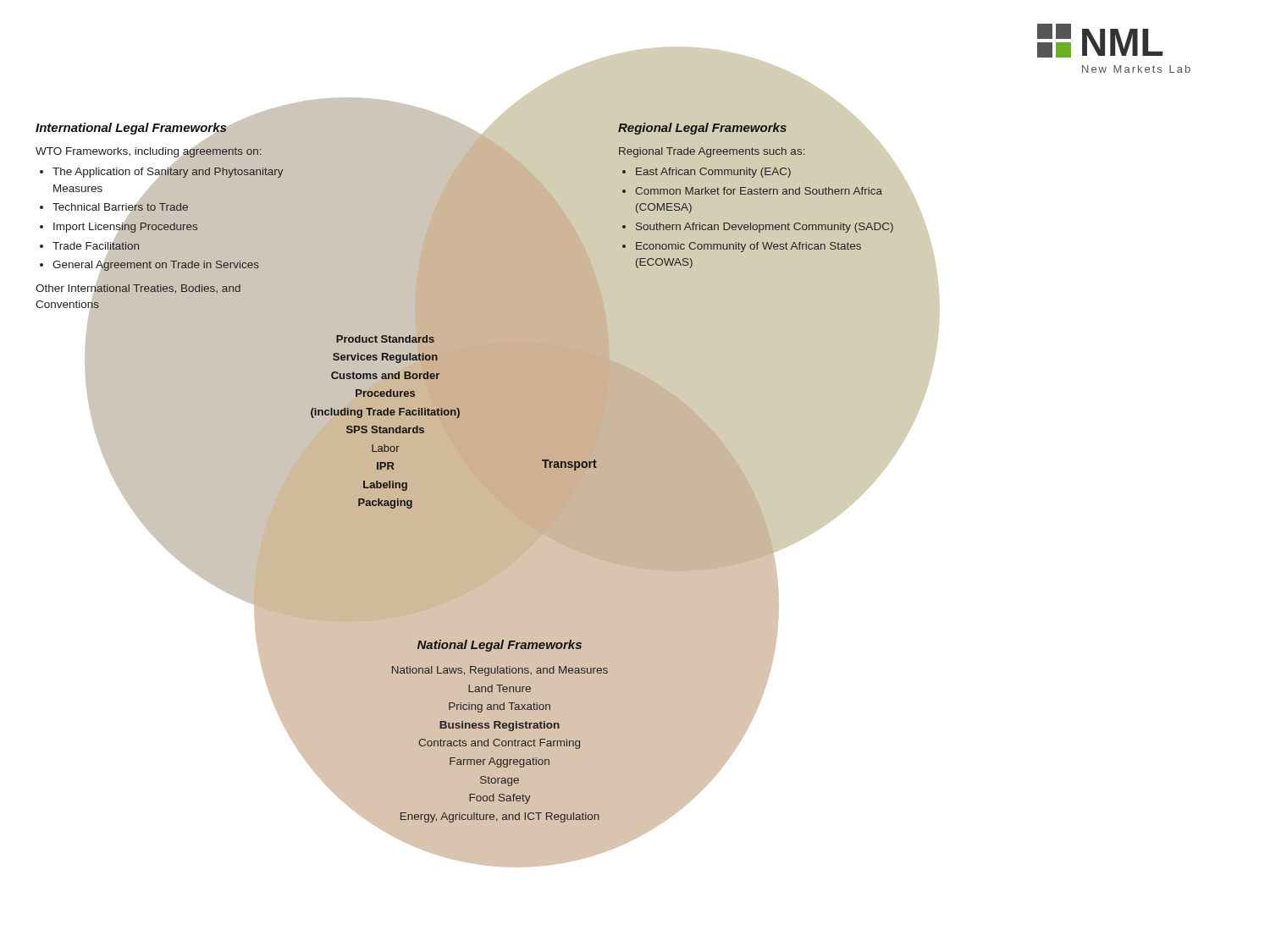Select the text block starting "The Application of Sanitary and"
Viewport: 1270px width, 952px height.
pyautogui.click(x=168, y=180)
